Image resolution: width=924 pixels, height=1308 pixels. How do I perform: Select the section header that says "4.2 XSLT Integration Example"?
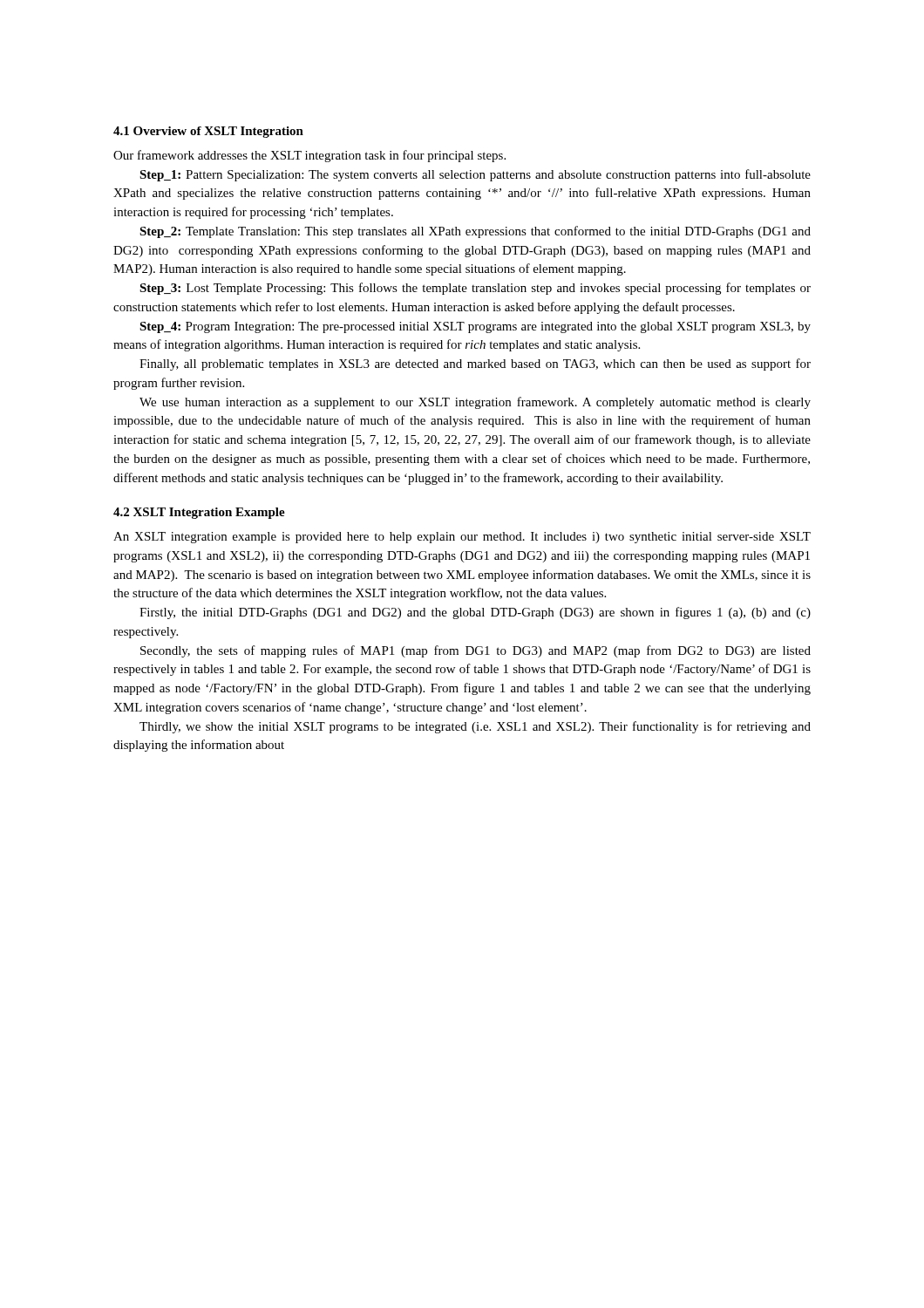point(199,512)
